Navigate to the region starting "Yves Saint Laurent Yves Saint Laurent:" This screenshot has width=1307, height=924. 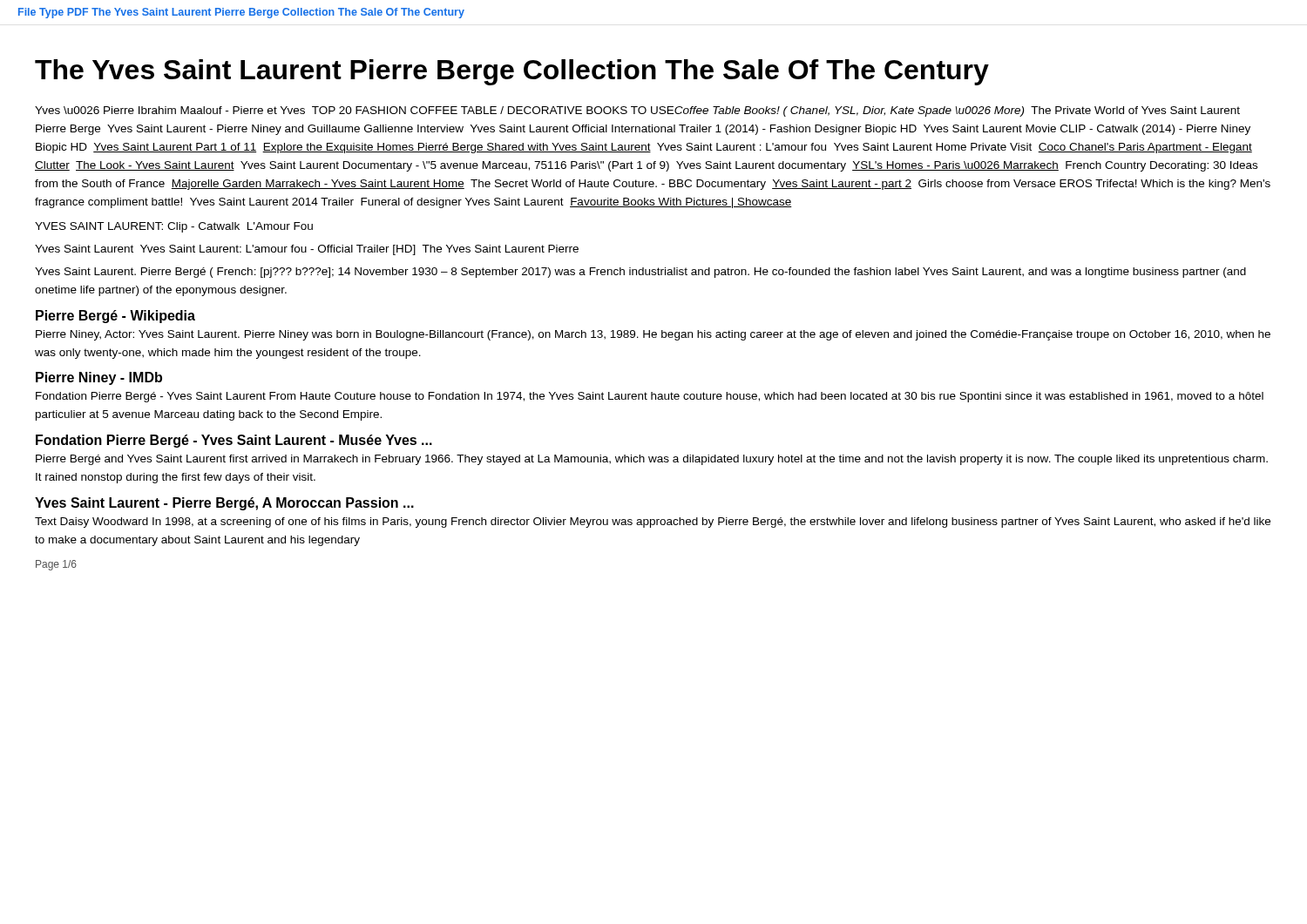point(307,249)
